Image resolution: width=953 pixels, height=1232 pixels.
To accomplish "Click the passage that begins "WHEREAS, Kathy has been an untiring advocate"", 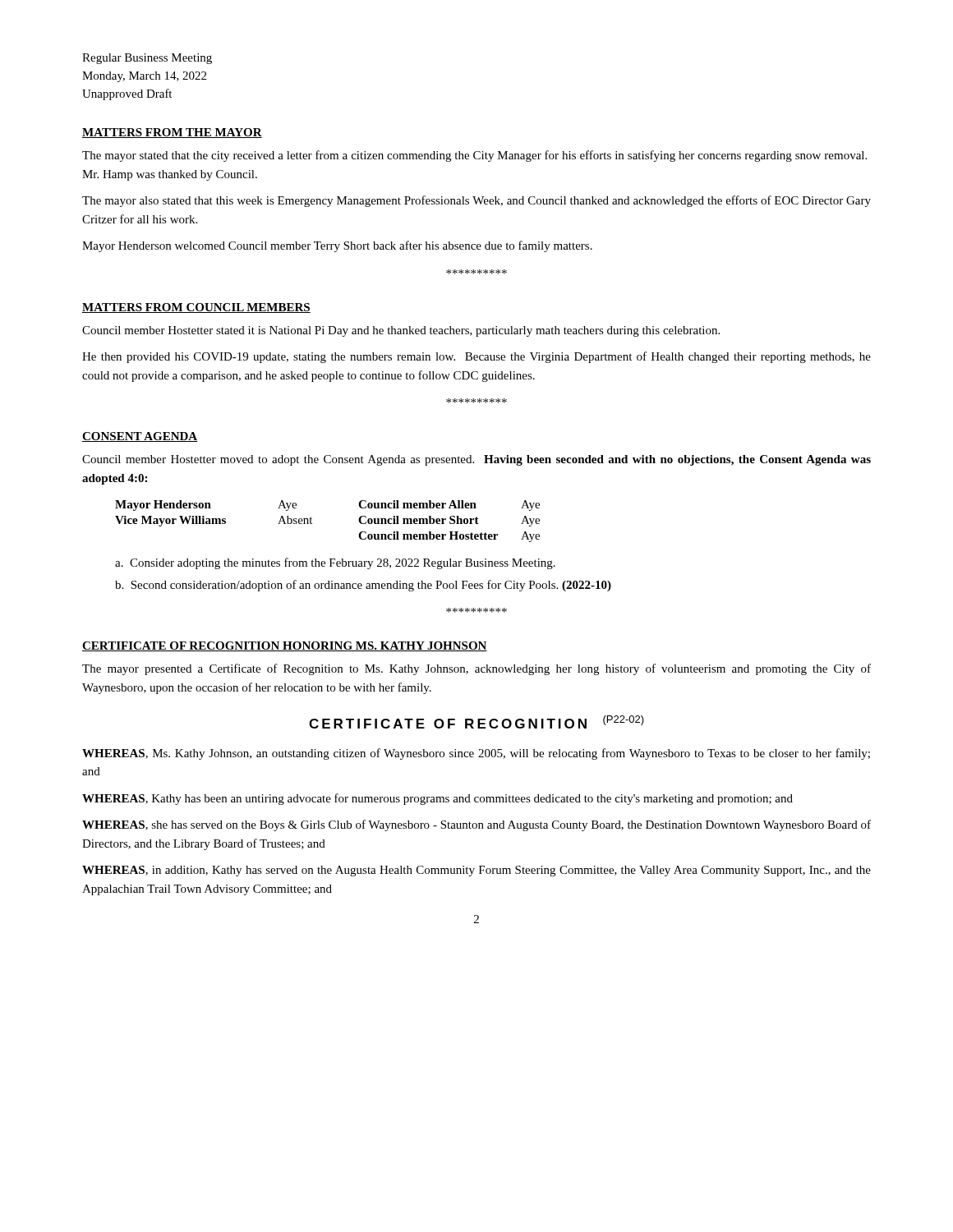I will pos(437,798).
